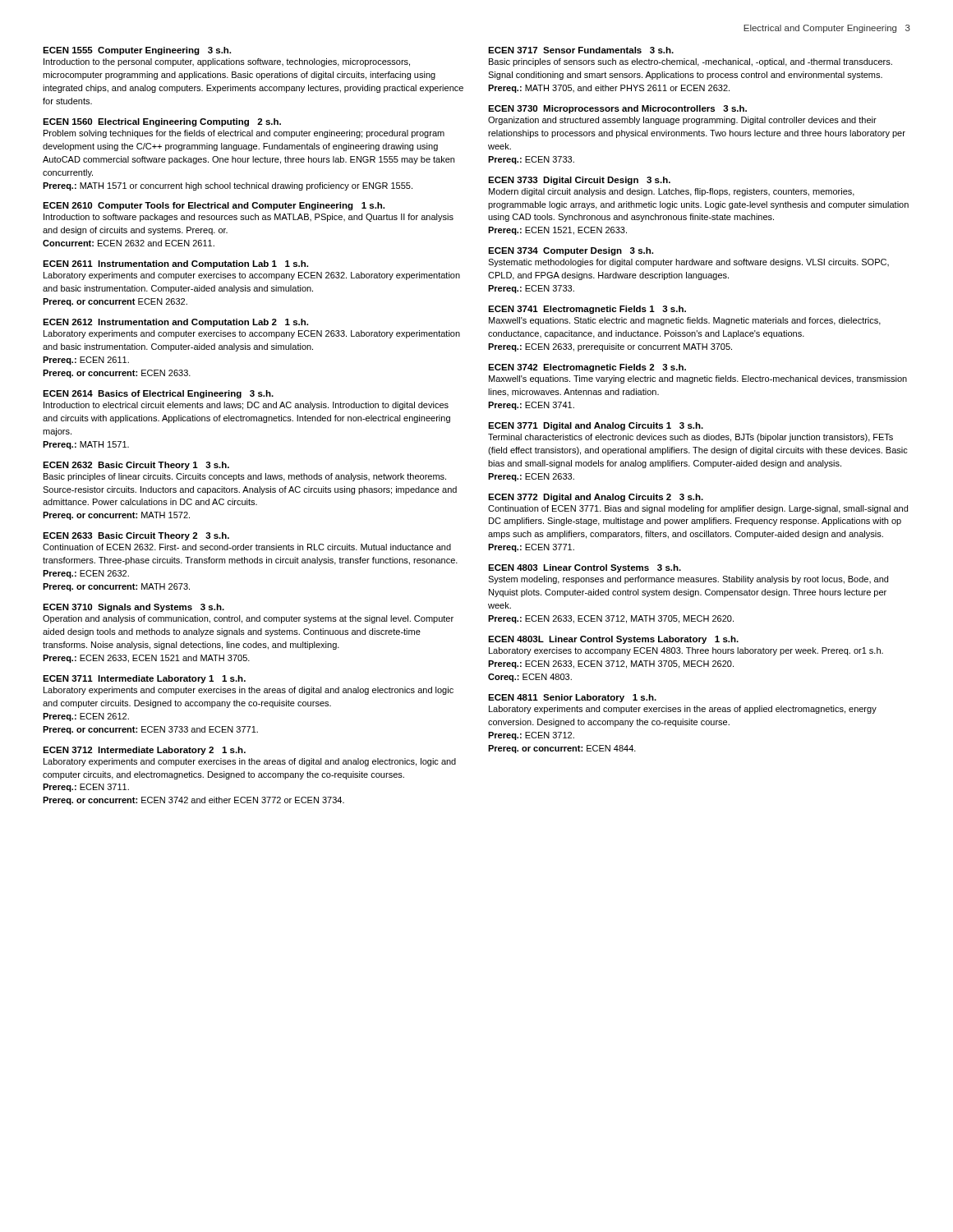
Task: Locate the text block with the text "ECEN 3711 Intermediate Laboratory"
Action: point(254,705)
